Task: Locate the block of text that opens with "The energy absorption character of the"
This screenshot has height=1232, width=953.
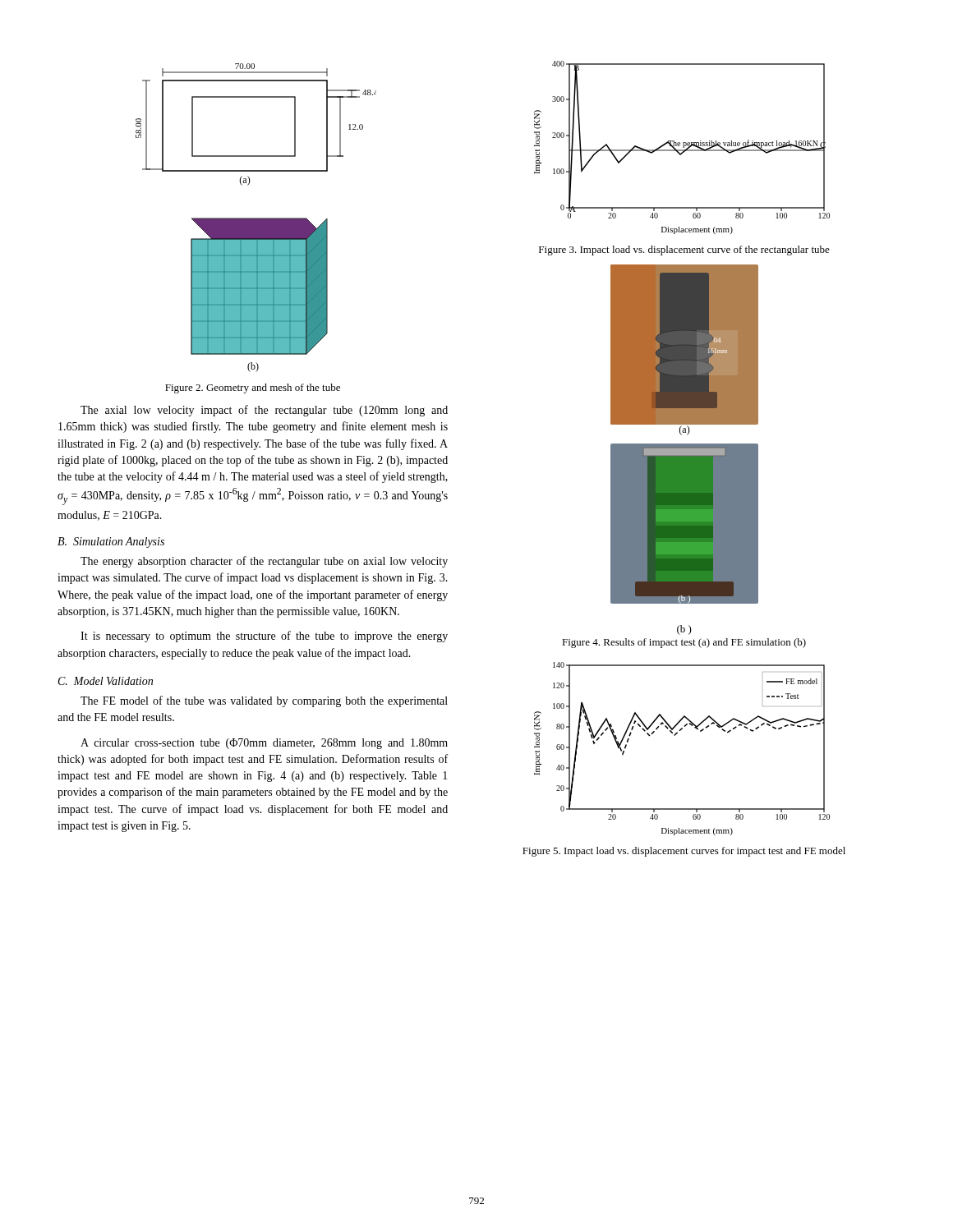Action: coord(253,608)
